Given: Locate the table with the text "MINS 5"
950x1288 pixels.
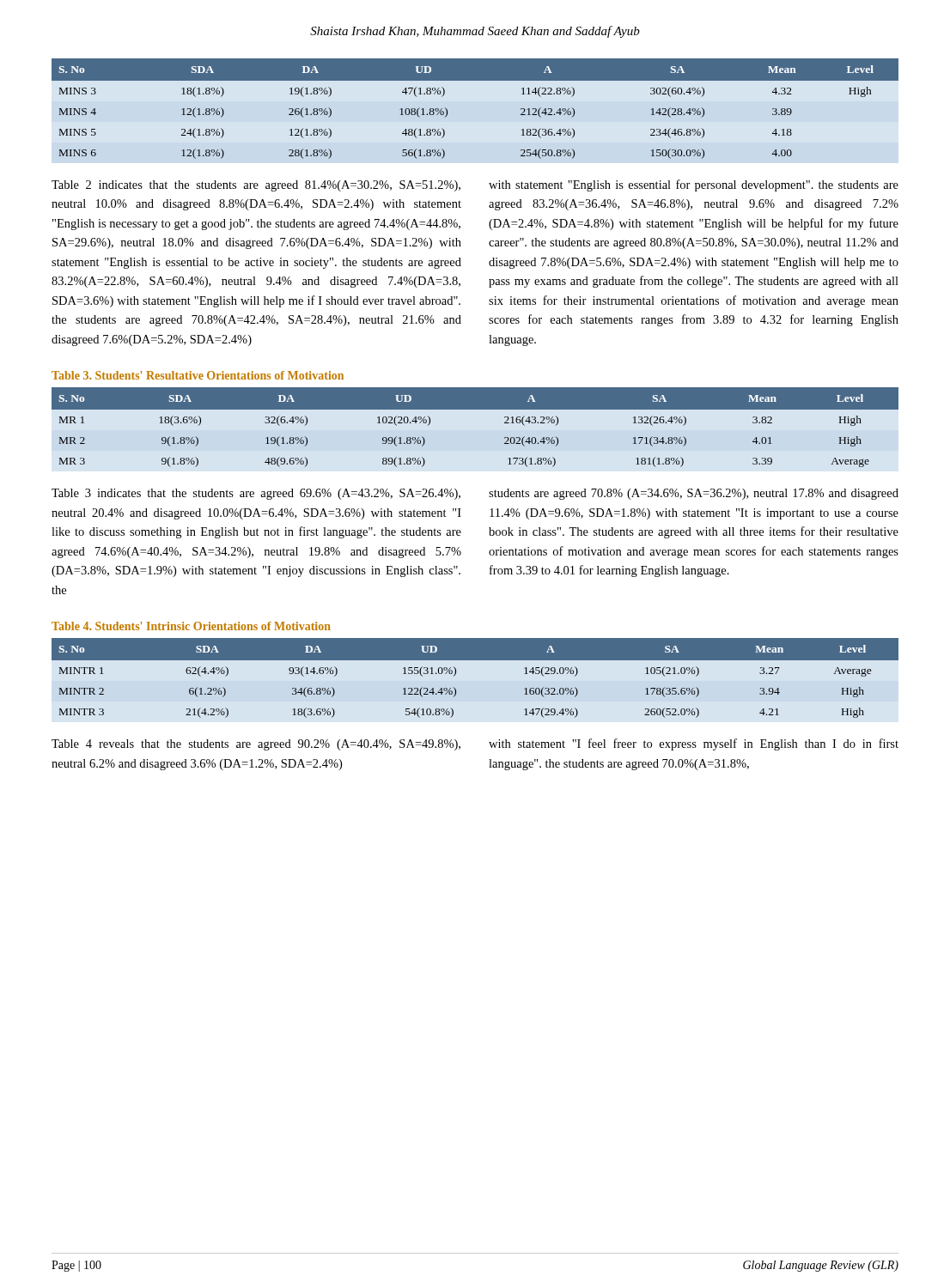Looking at the screenshot, I should [475, 111].
